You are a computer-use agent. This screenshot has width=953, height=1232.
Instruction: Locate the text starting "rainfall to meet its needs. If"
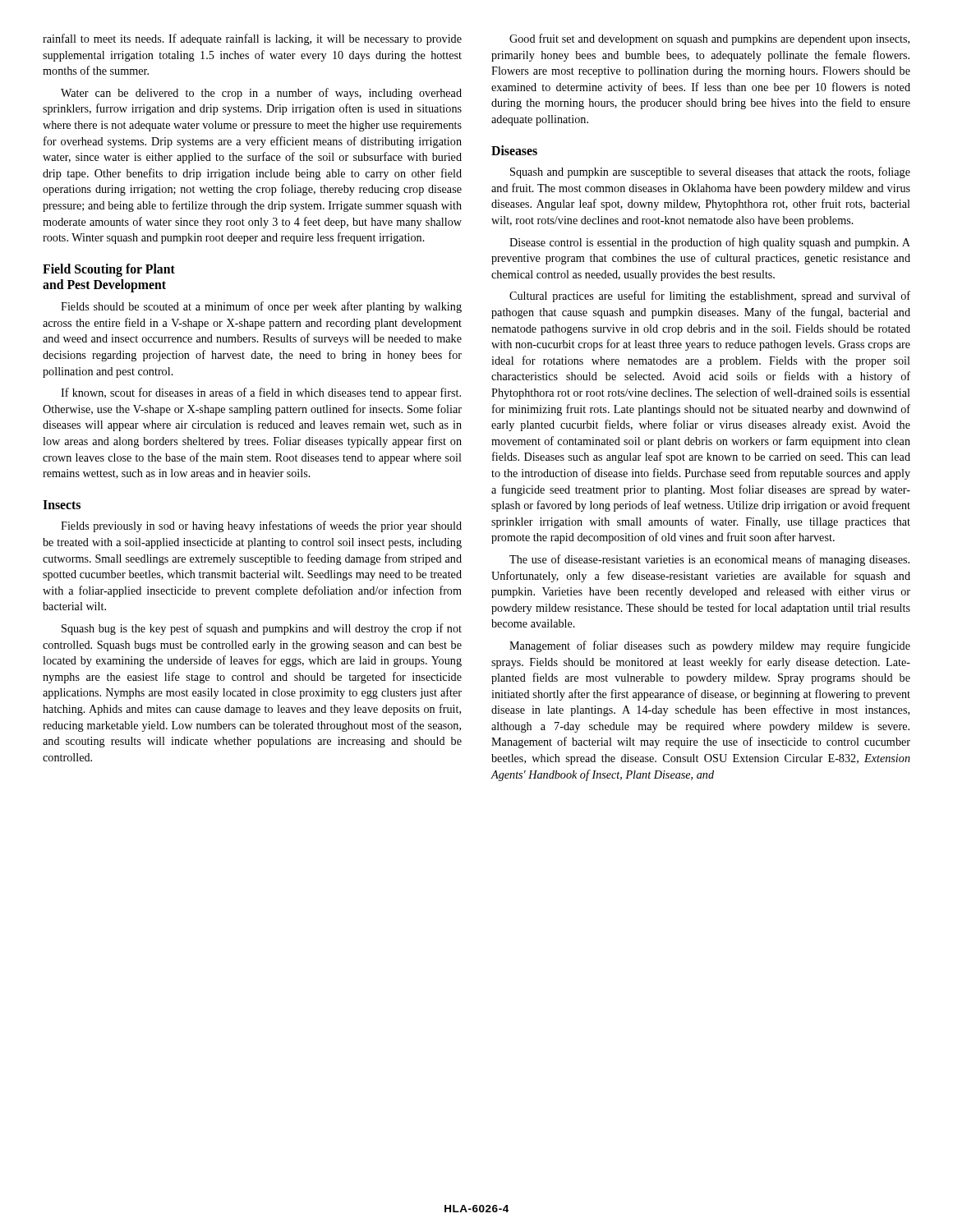252,55
